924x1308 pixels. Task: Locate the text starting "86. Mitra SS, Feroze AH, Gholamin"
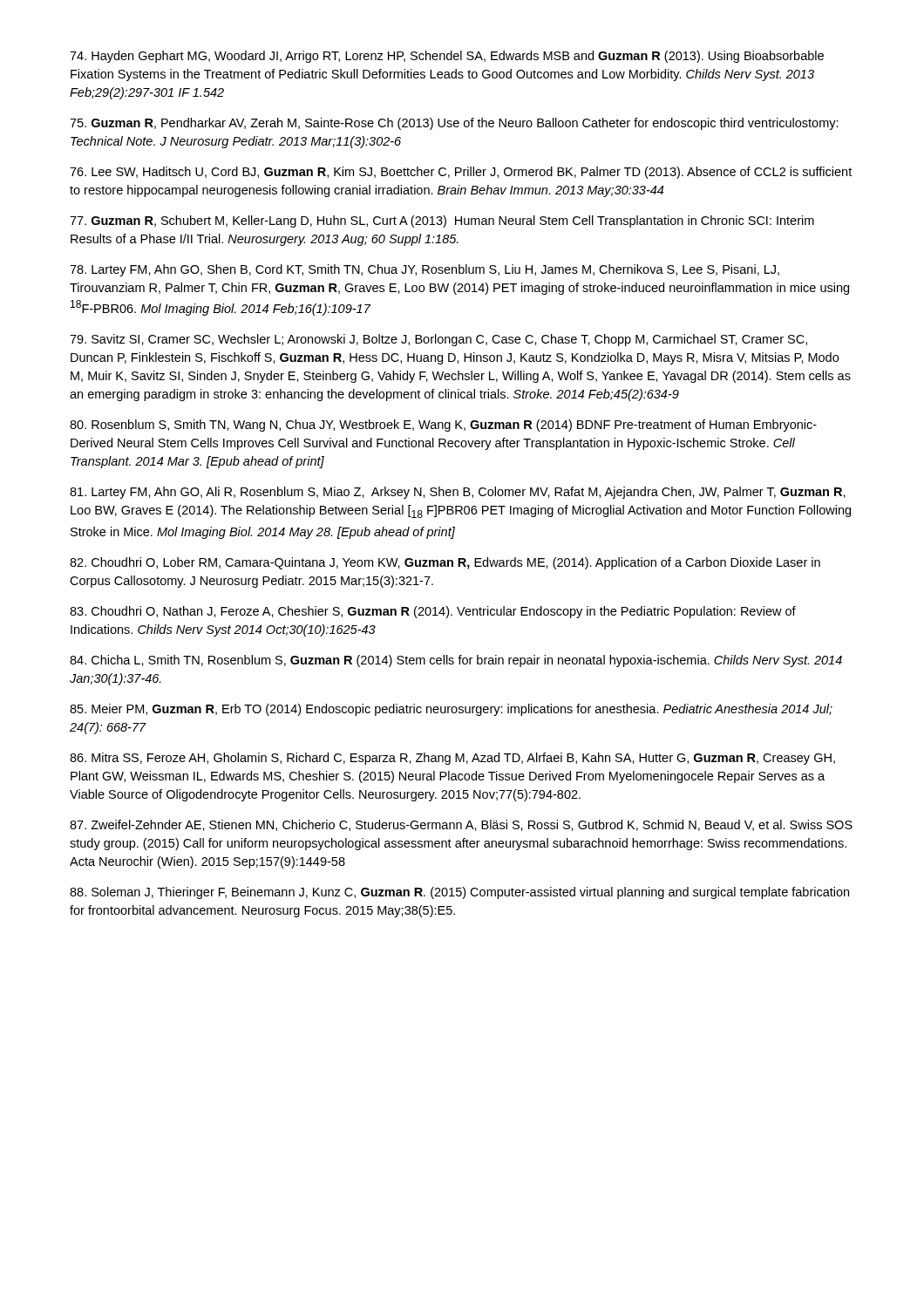(x=453, y=776)
